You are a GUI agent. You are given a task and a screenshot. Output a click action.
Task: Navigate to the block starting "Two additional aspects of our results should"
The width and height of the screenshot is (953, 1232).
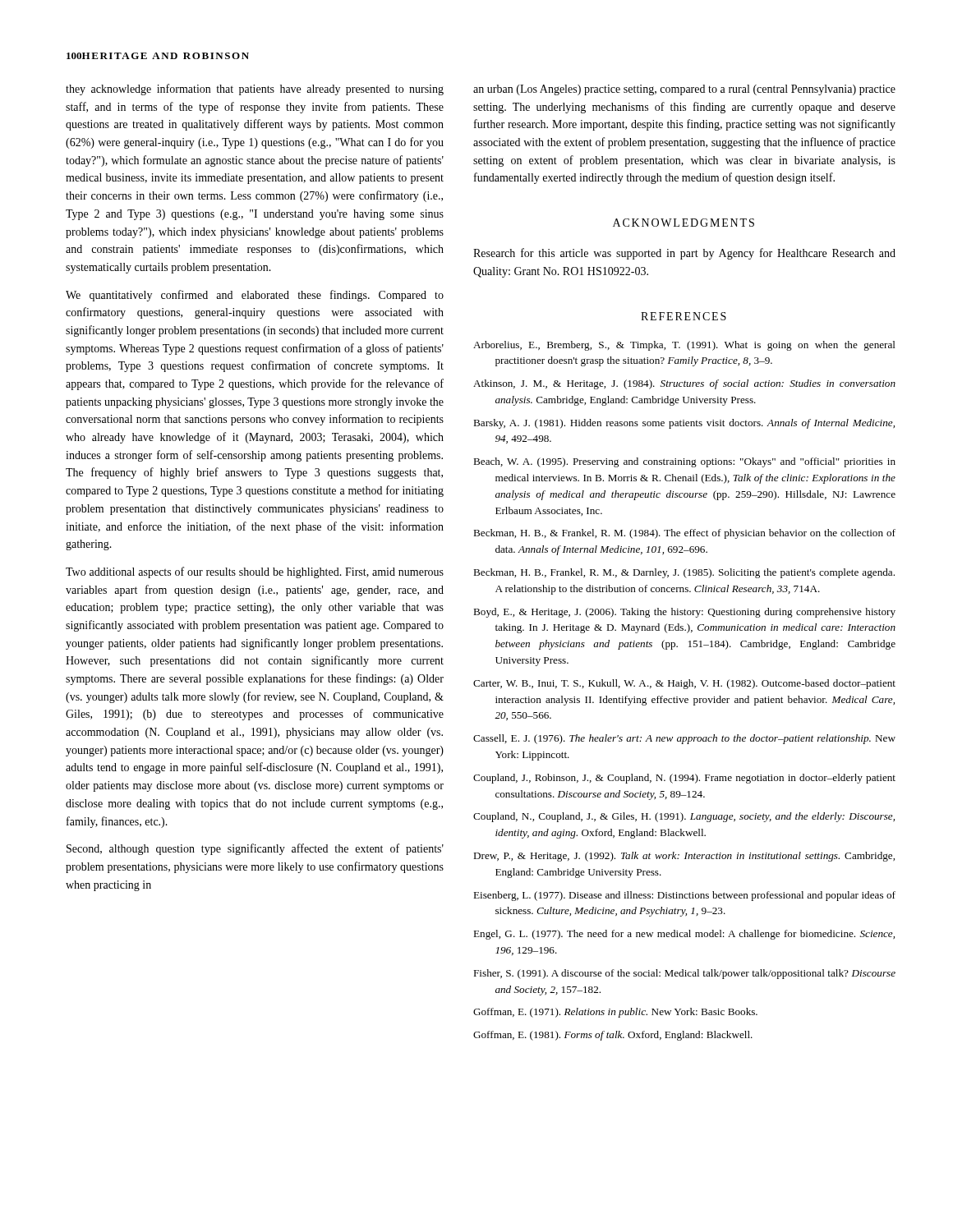point(255,697)
